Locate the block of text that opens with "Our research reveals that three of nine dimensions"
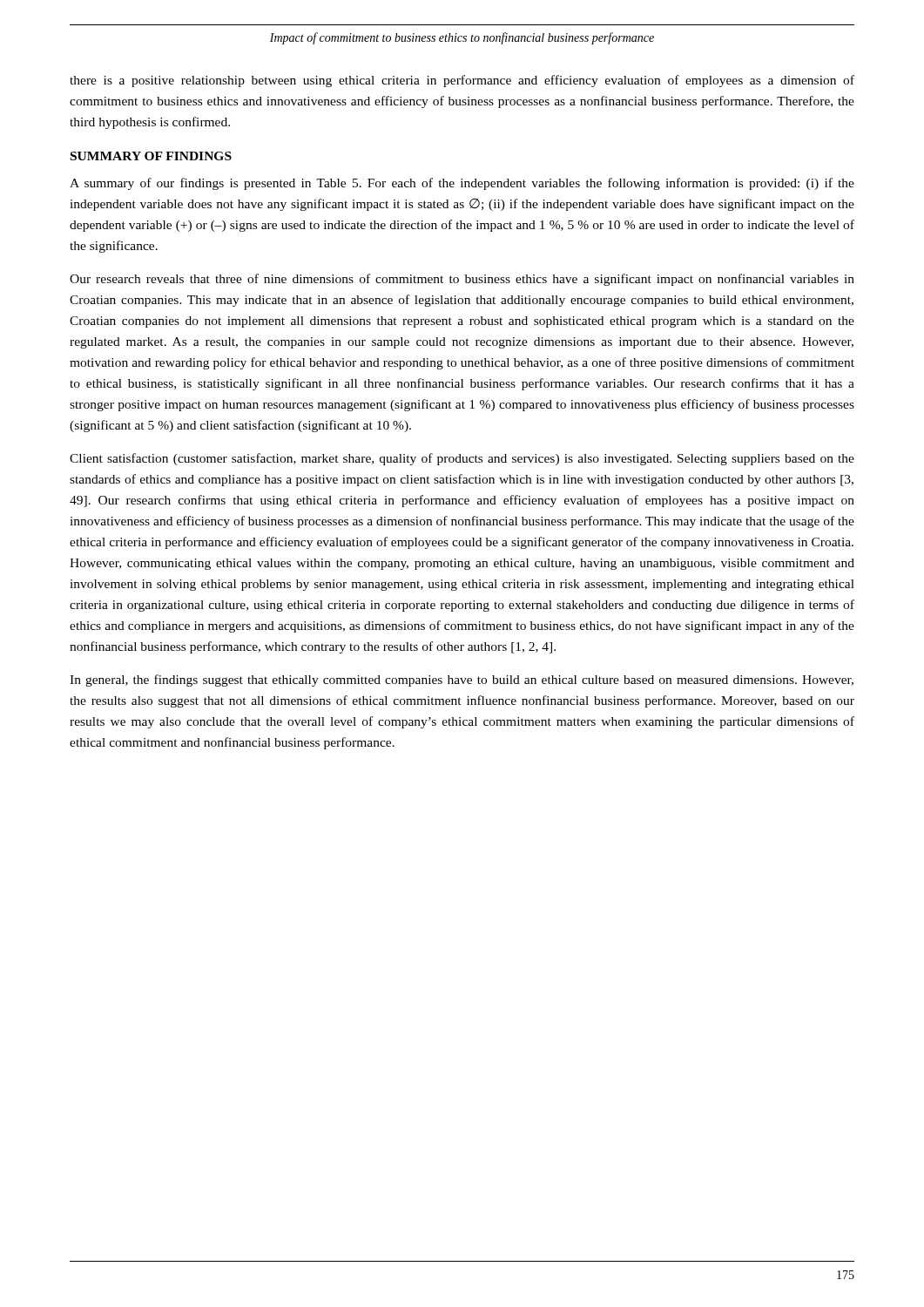 point(462,352)
